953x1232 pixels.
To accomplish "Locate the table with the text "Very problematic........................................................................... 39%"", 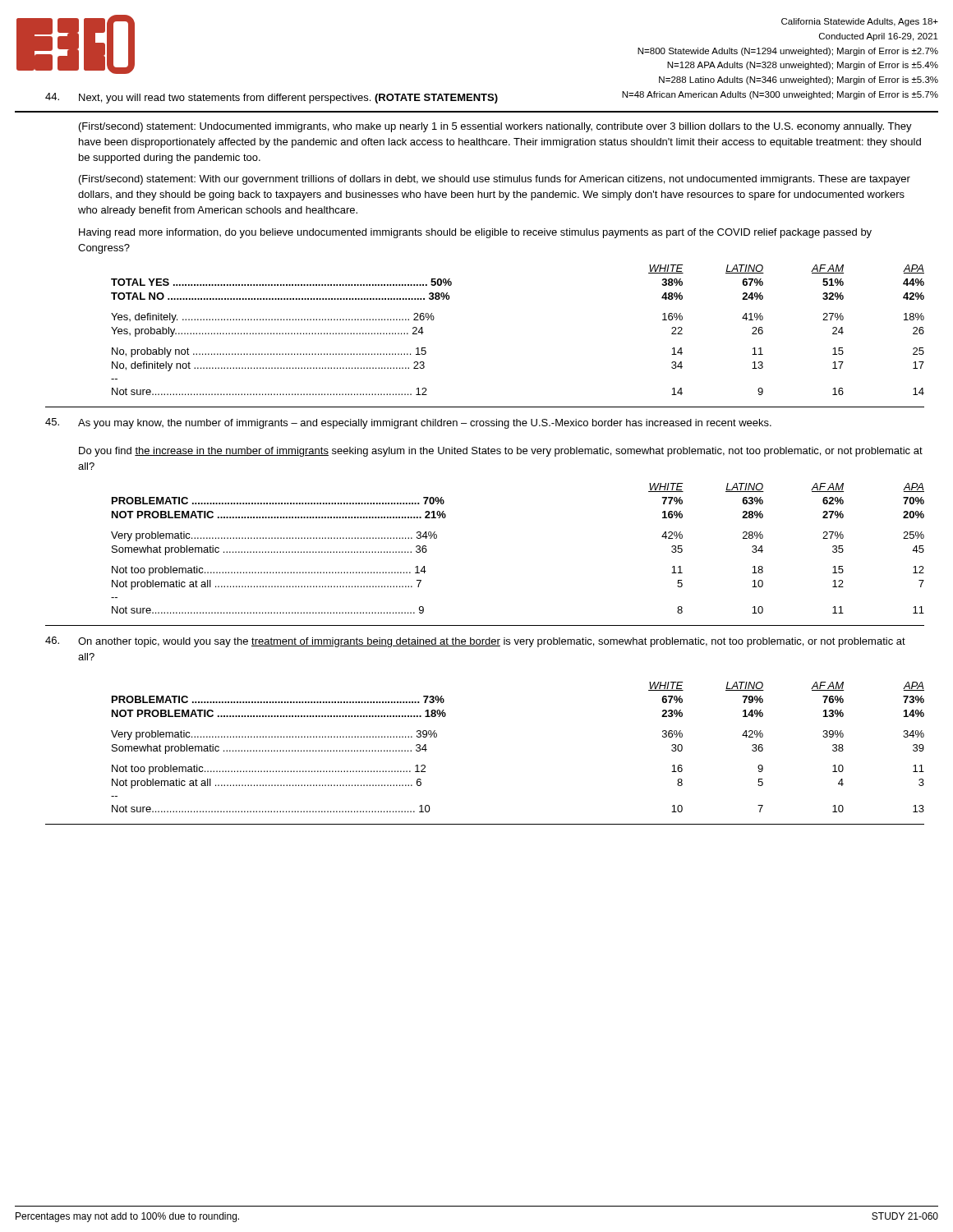I will pos(518,747).
